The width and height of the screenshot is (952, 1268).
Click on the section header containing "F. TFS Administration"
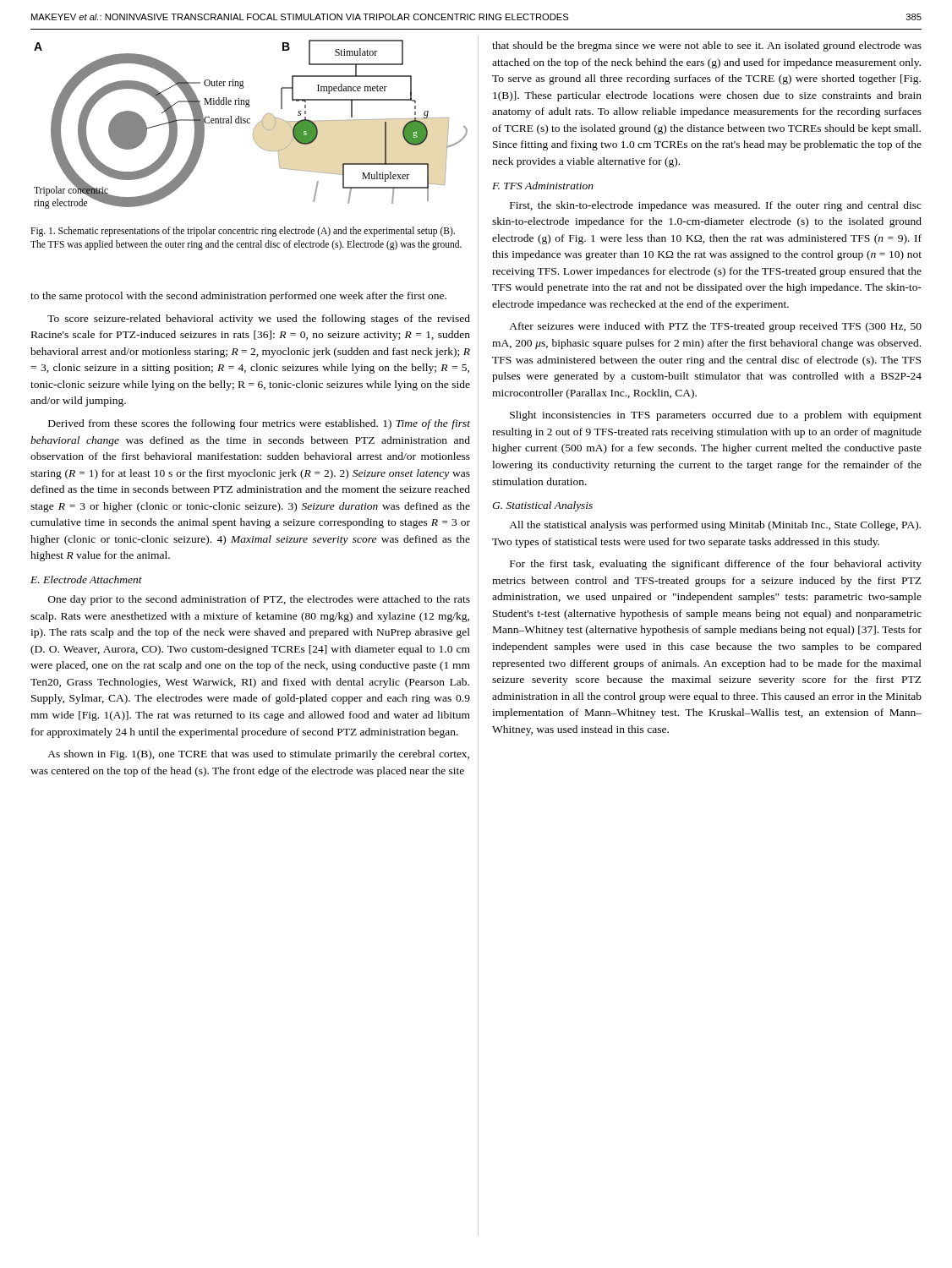pyautogui.click(x=543, y=185)
